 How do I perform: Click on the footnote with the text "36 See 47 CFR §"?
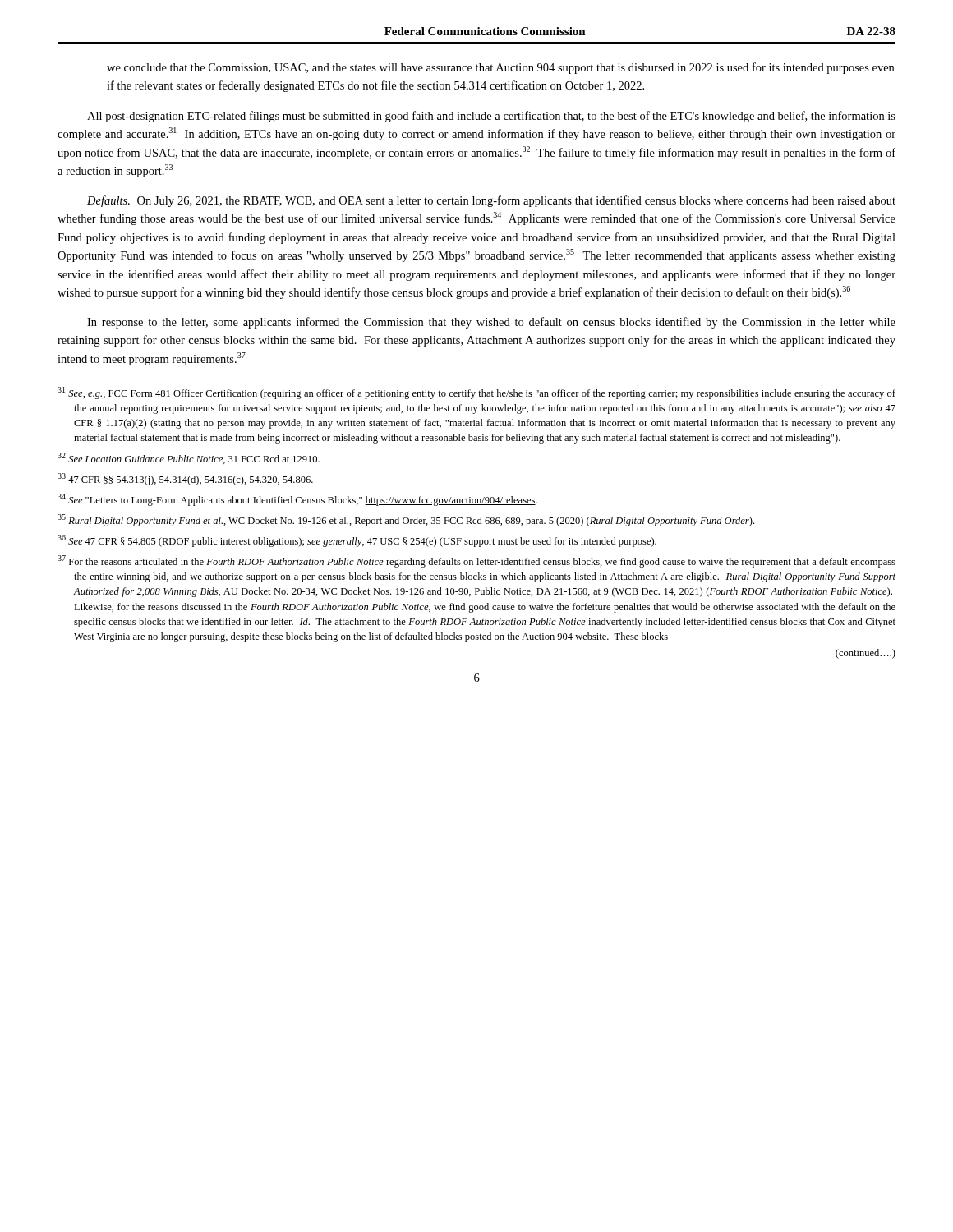point(357,540)
